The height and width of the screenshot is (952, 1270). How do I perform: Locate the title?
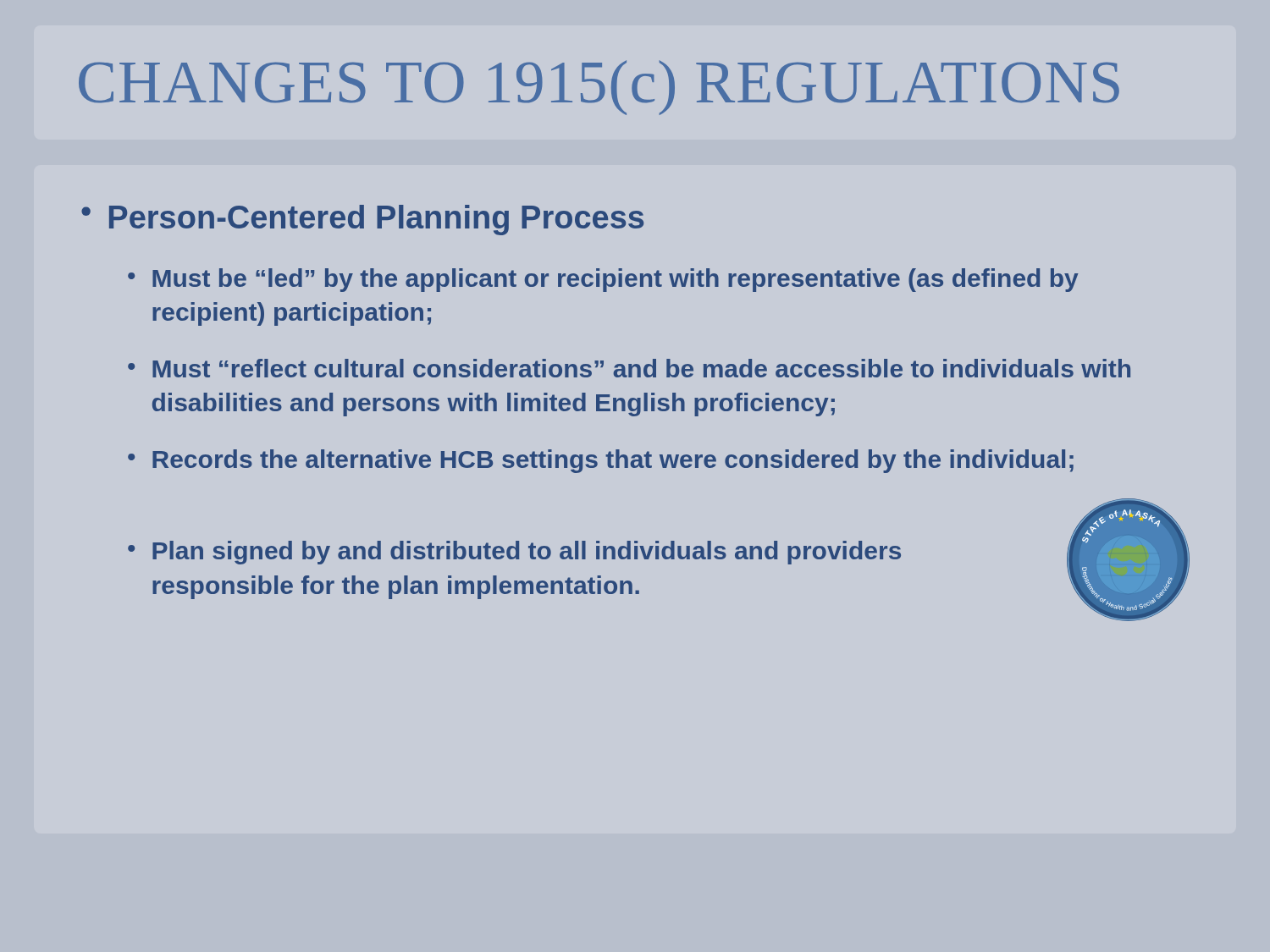(x=635, y=82)
